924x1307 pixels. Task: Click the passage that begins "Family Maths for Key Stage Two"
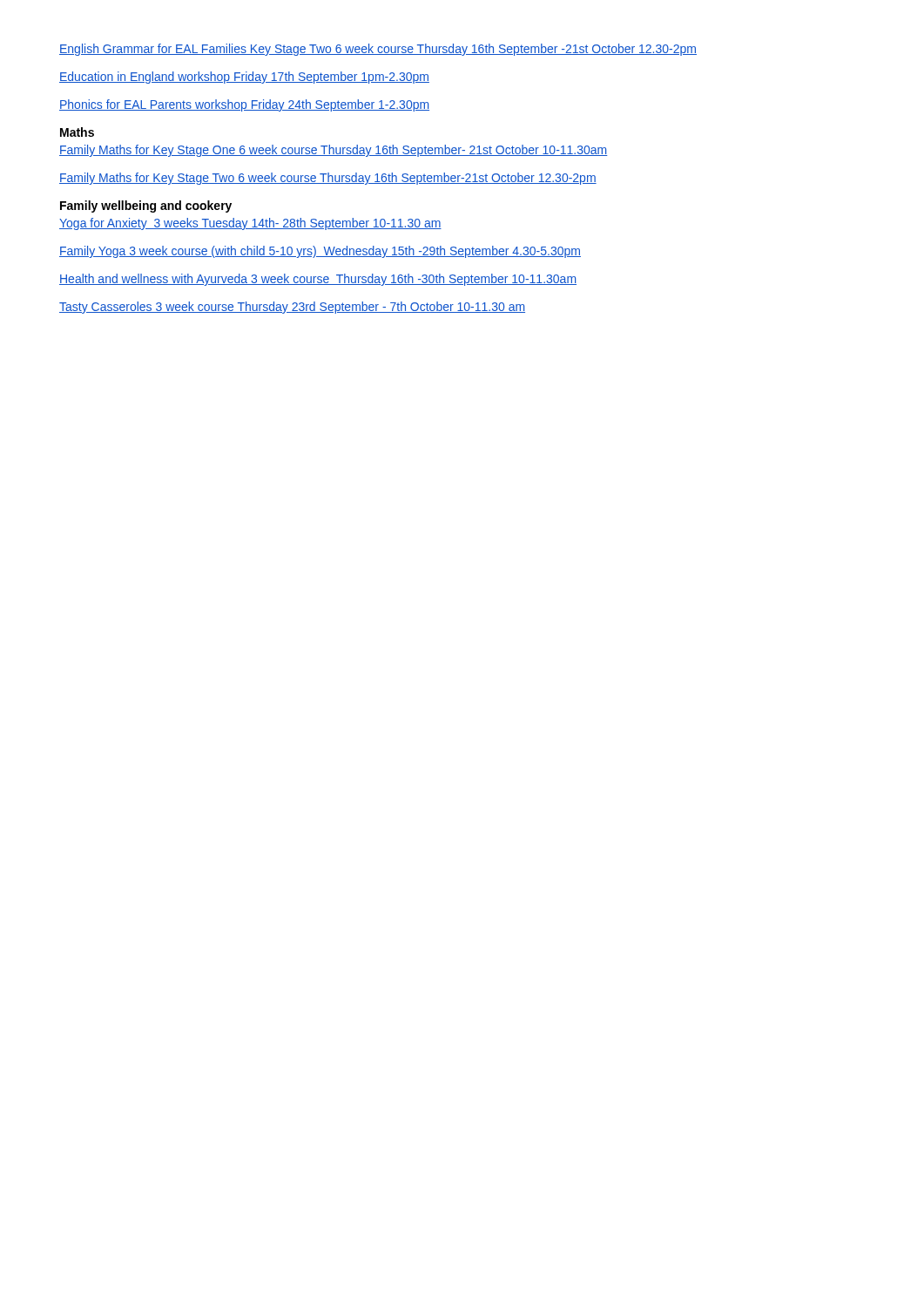point(328,178)
